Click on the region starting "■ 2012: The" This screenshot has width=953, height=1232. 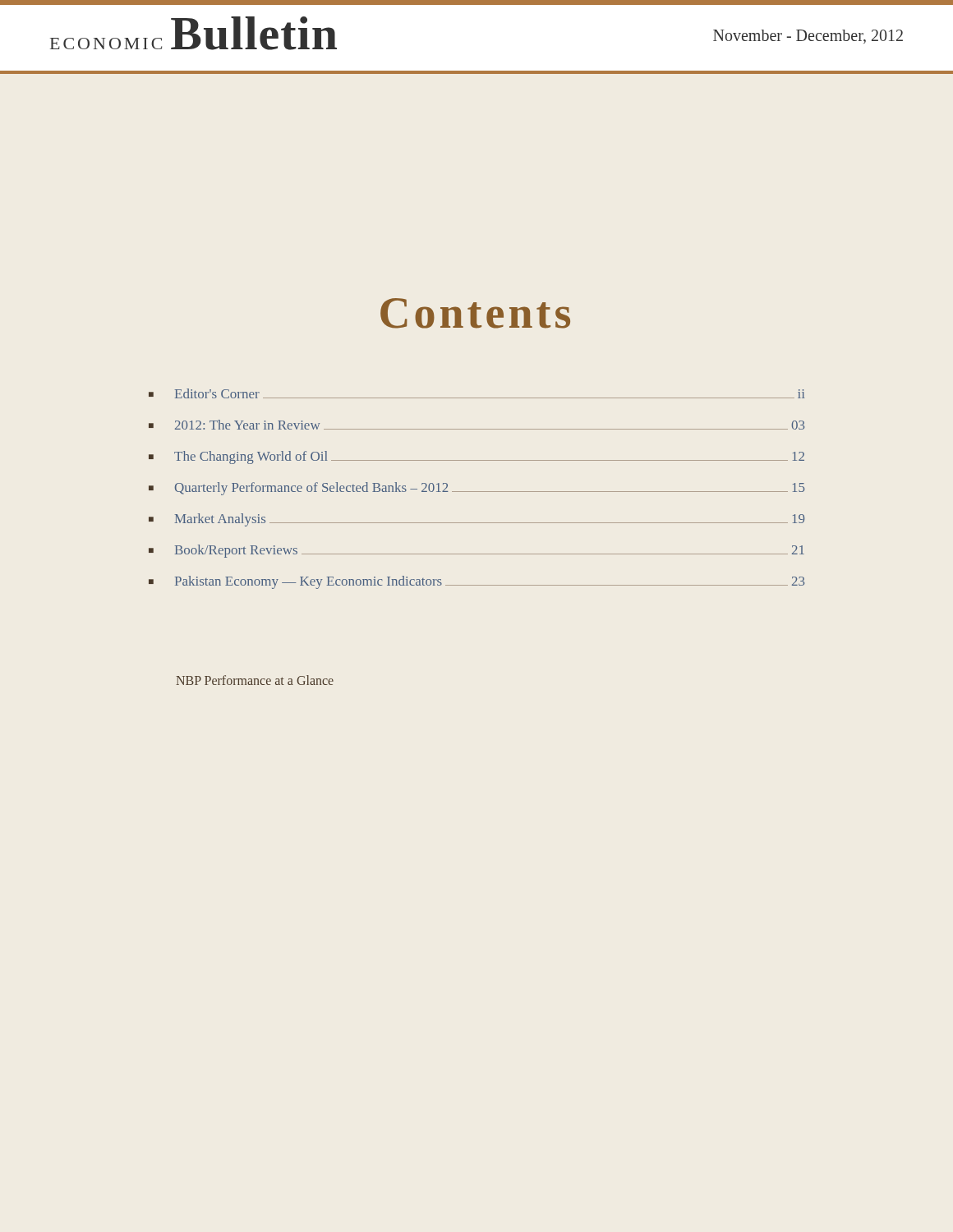476,425
